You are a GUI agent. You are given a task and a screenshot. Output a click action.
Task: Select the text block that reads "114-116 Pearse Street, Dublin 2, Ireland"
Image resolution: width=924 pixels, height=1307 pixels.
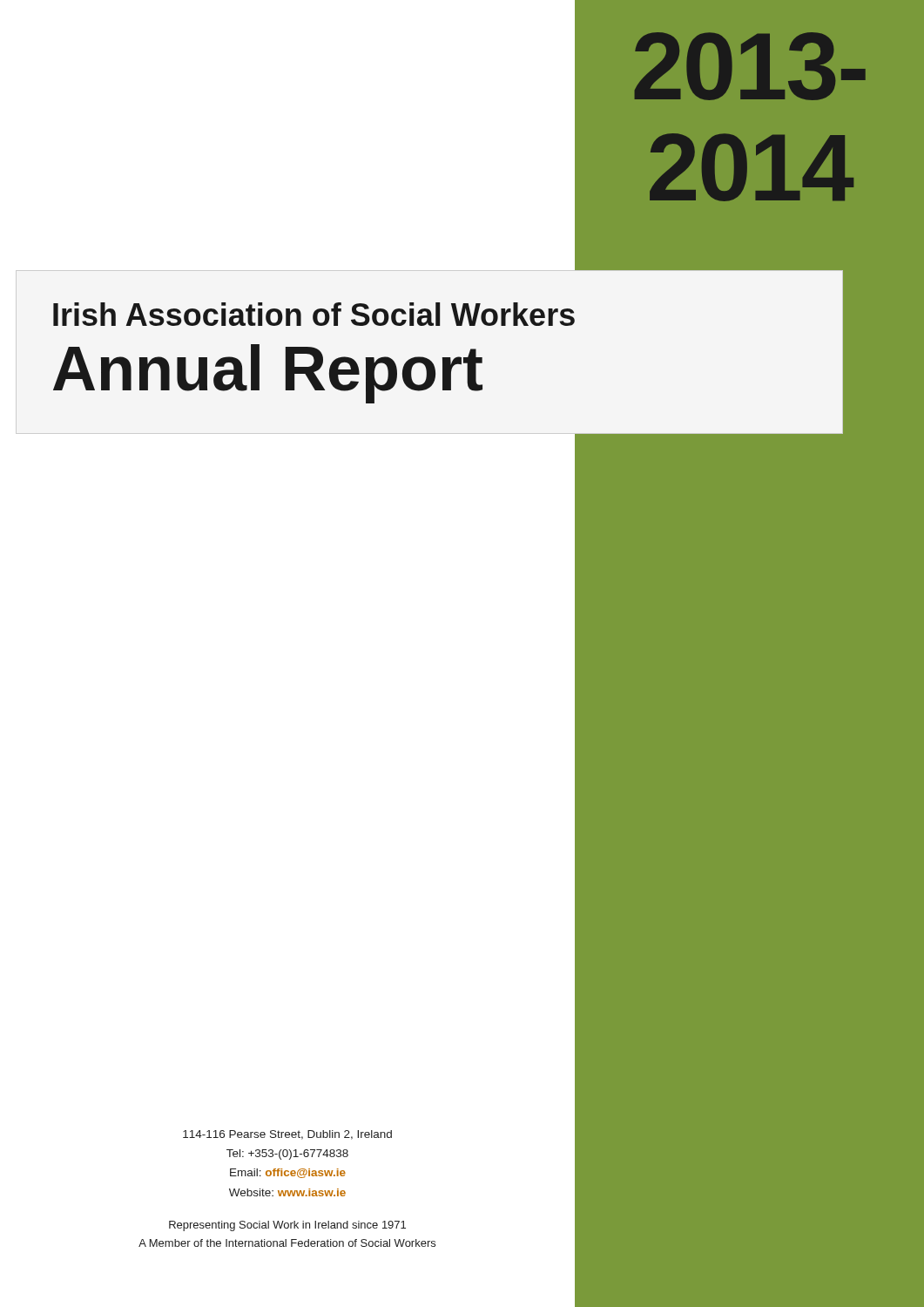287,1163
